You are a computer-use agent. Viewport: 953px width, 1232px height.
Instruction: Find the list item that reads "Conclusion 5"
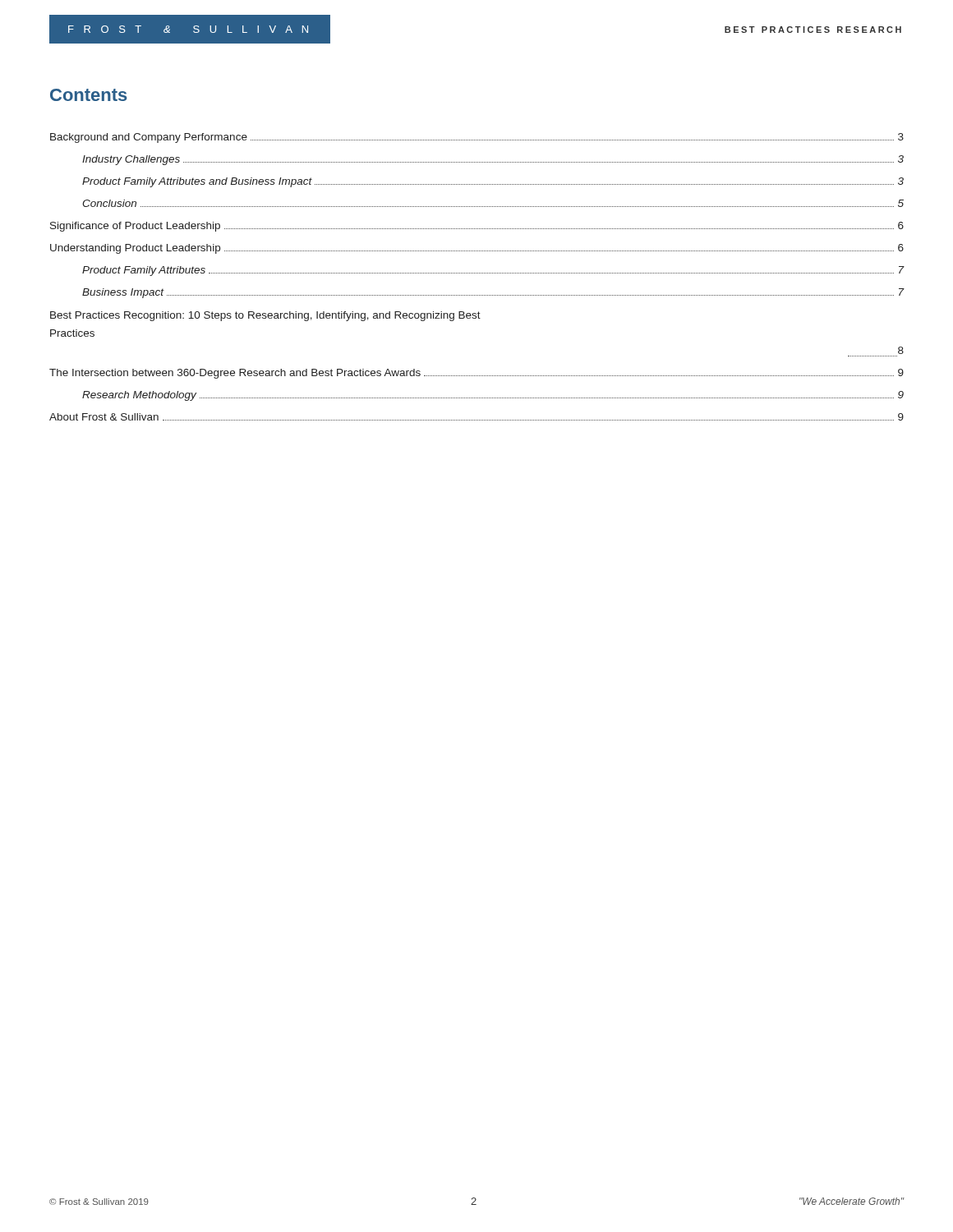coord(493,203)
